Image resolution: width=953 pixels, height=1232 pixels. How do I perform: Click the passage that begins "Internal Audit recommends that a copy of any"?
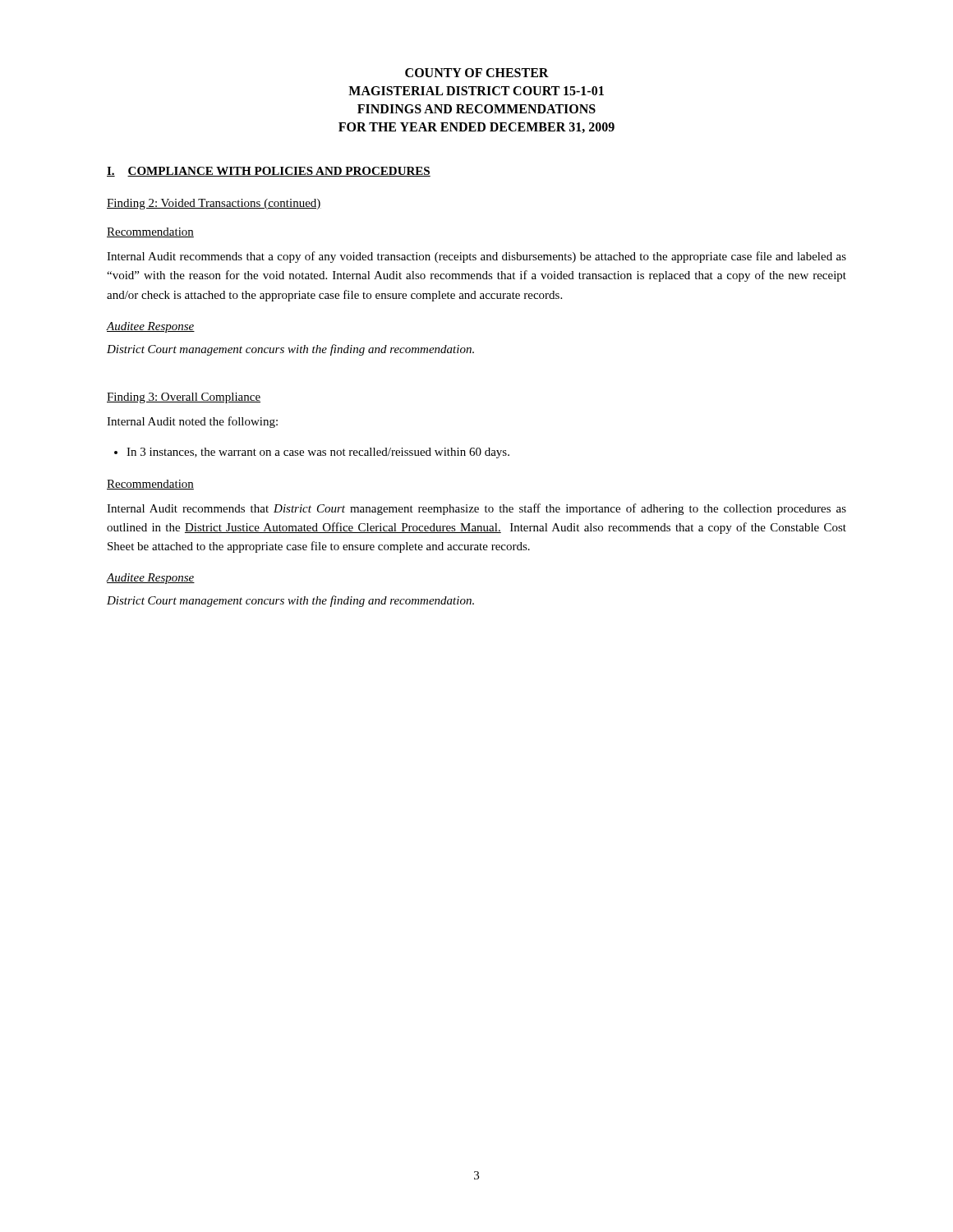coord(476,275)
